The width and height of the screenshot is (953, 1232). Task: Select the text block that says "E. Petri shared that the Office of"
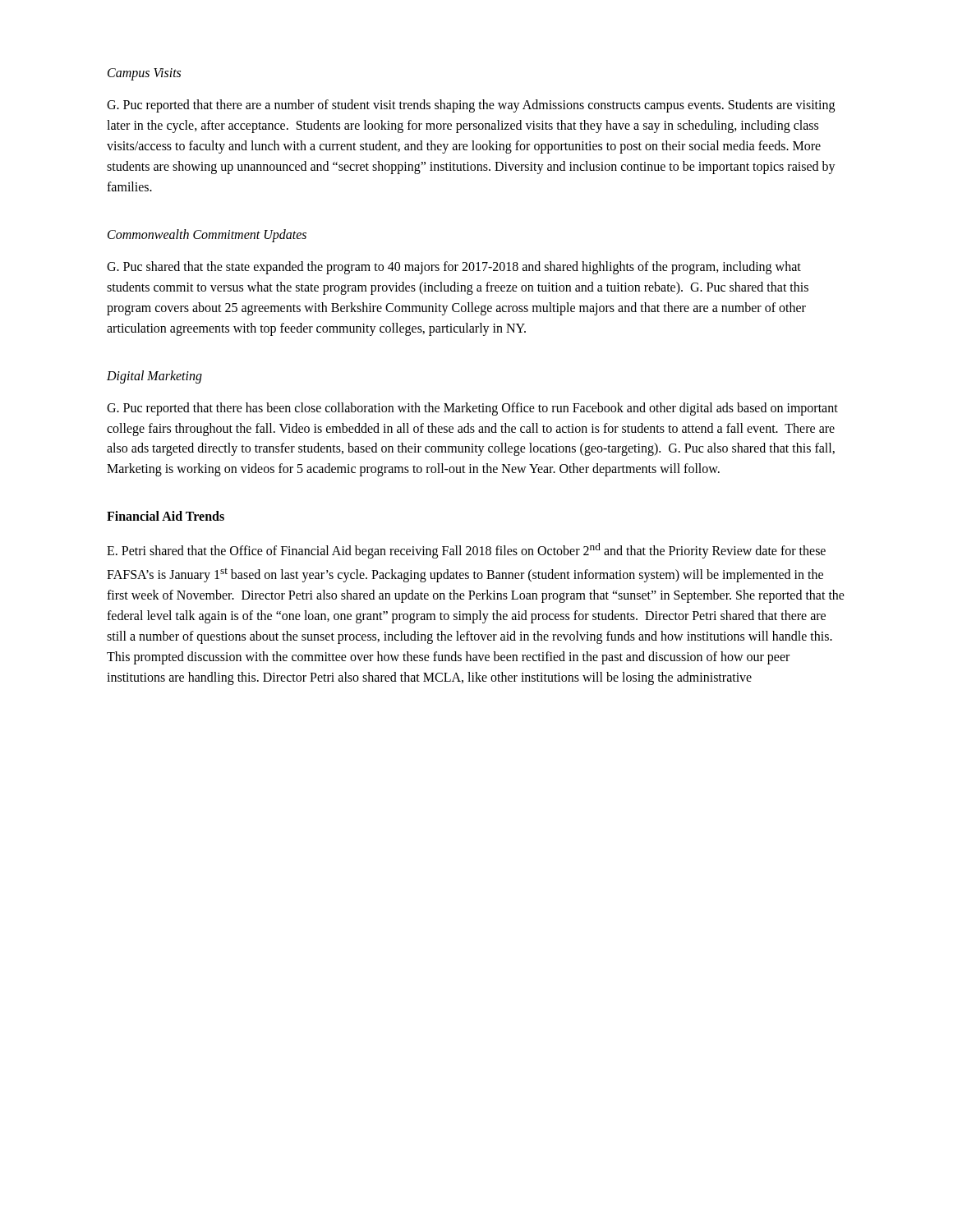pos(476,612)
